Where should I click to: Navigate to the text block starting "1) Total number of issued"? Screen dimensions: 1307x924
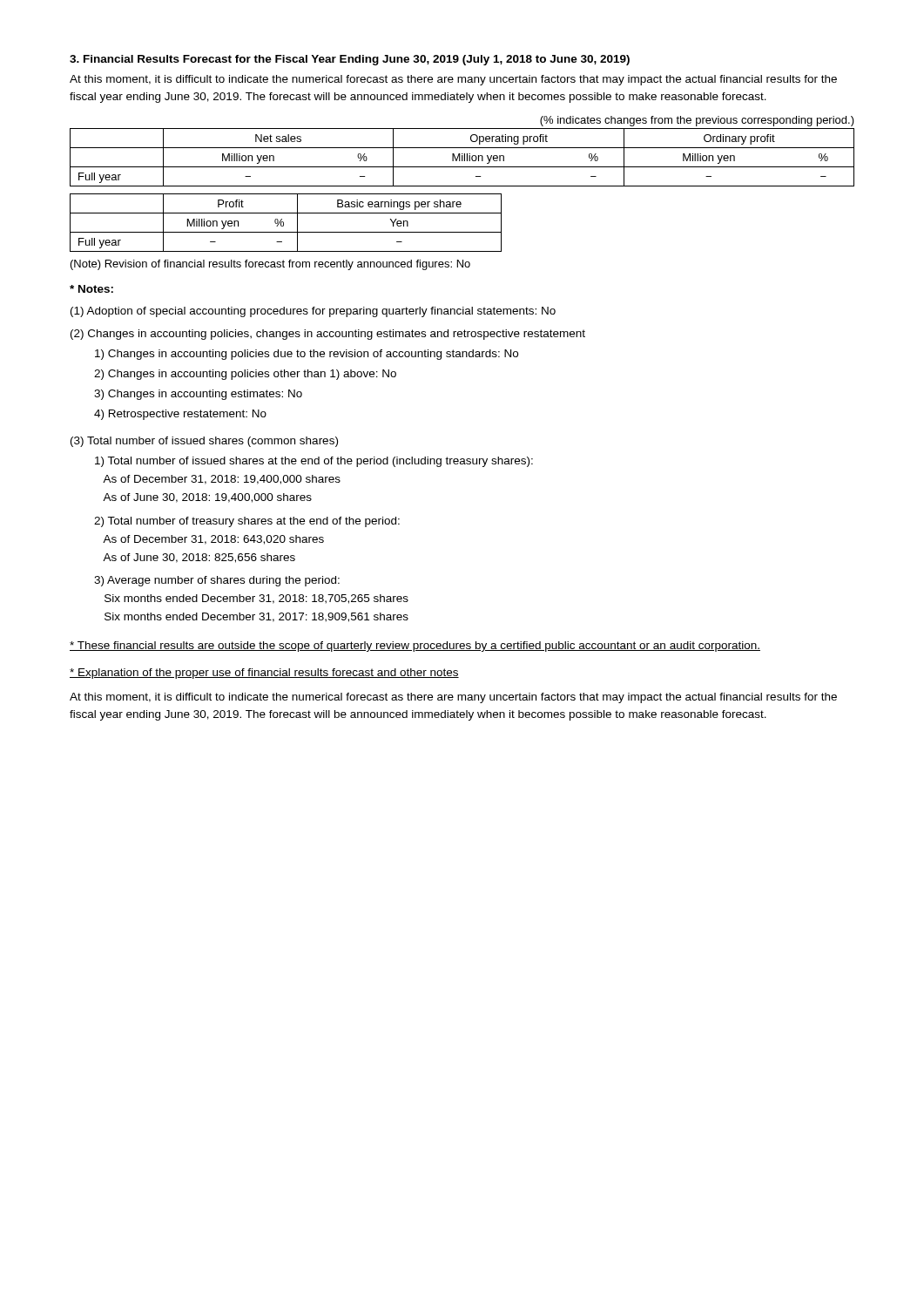314,479
